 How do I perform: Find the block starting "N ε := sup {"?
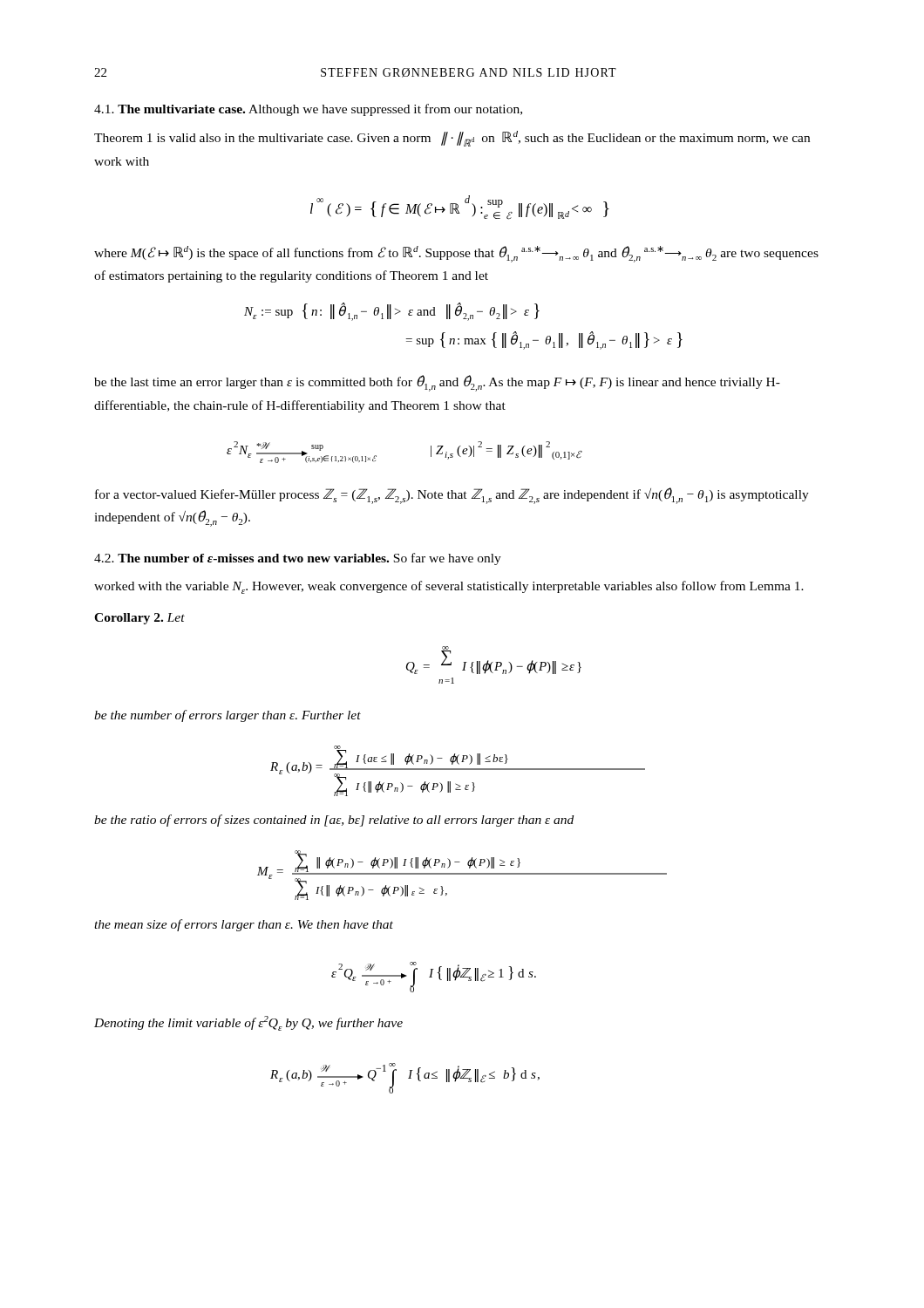(462, 329)
